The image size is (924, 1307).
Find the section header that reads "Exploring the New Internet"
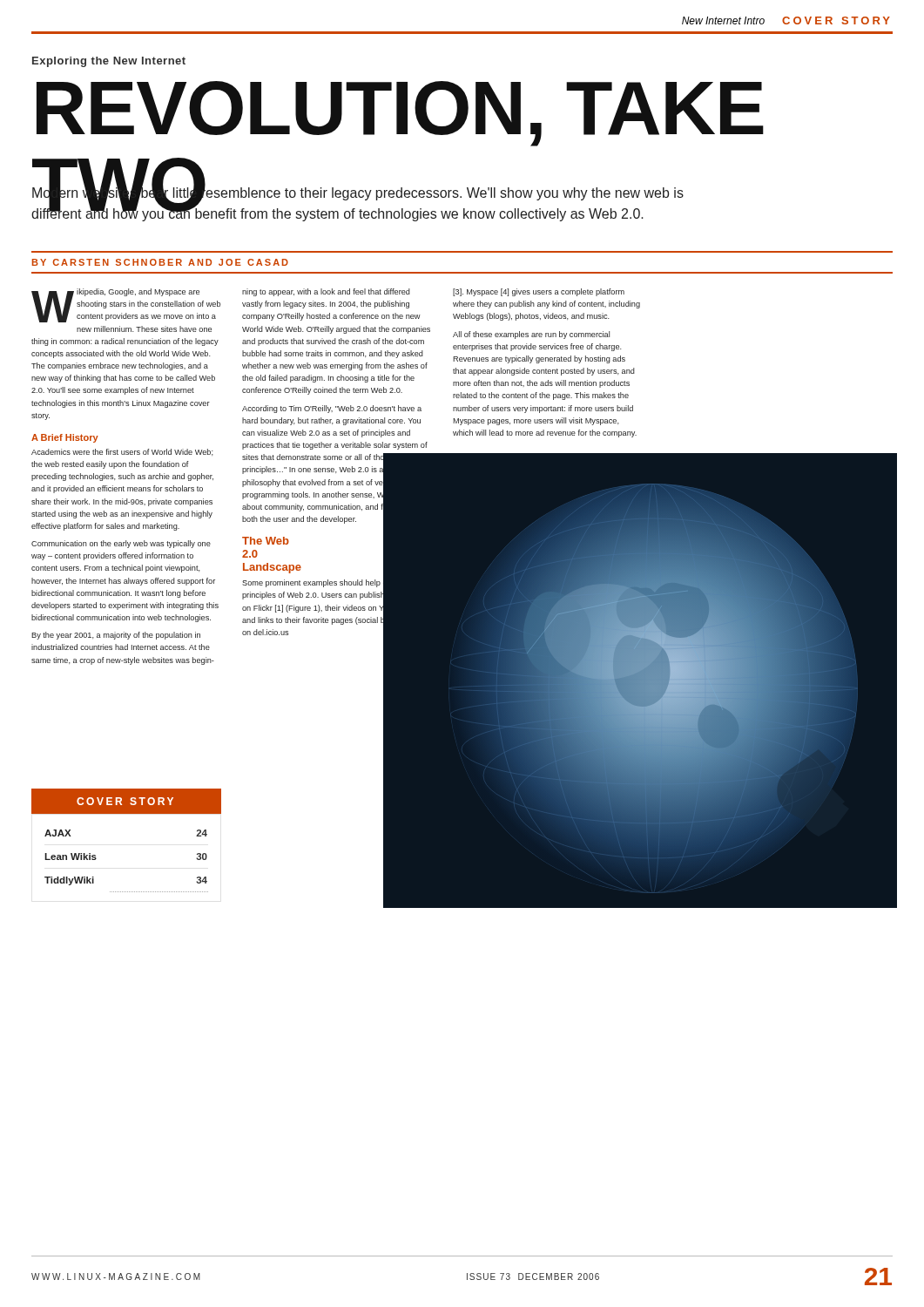(109, 61)
